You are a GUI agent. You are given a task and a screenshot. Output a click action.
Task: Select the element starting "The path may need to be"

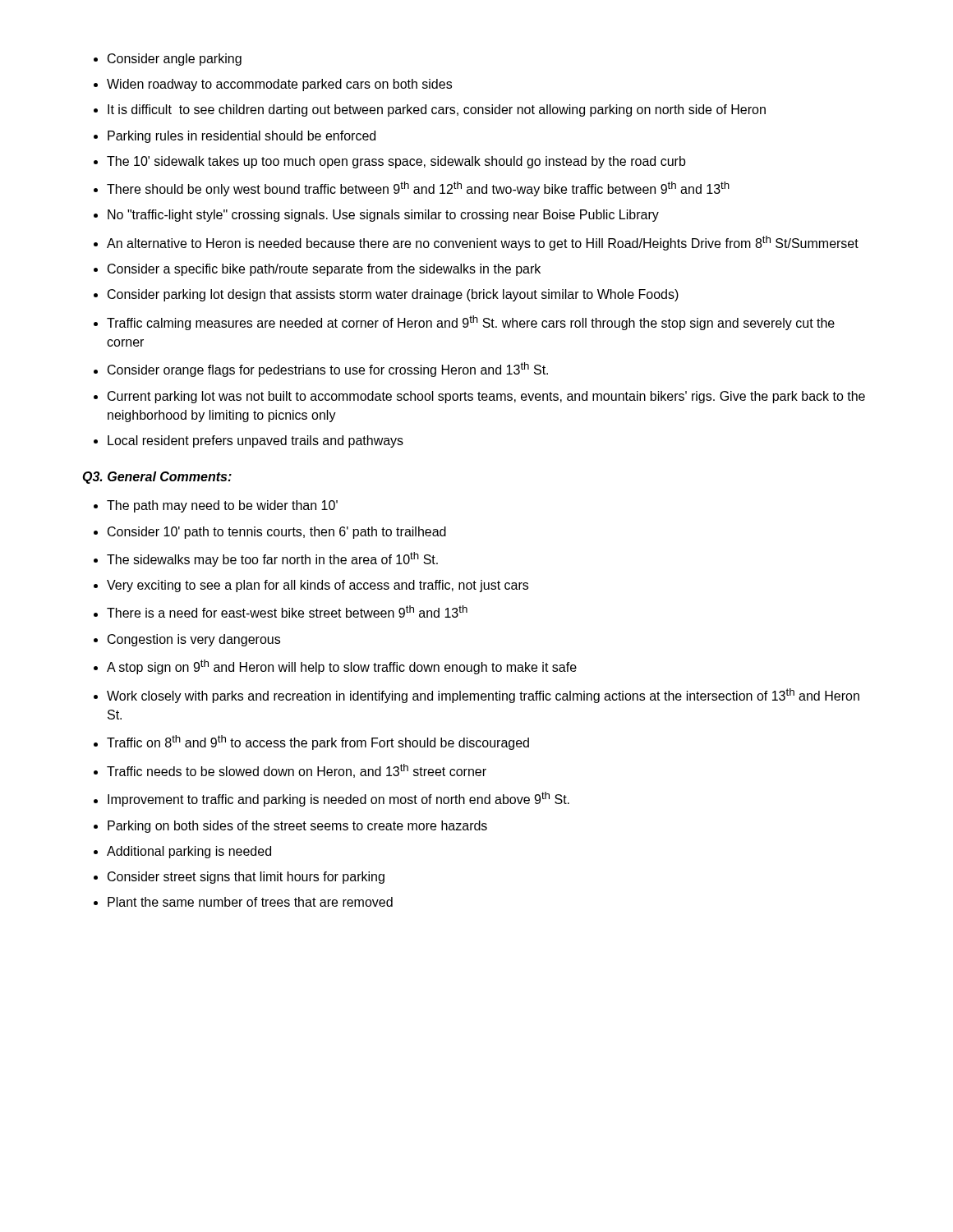pyautogui.click(x=222, y=506)
